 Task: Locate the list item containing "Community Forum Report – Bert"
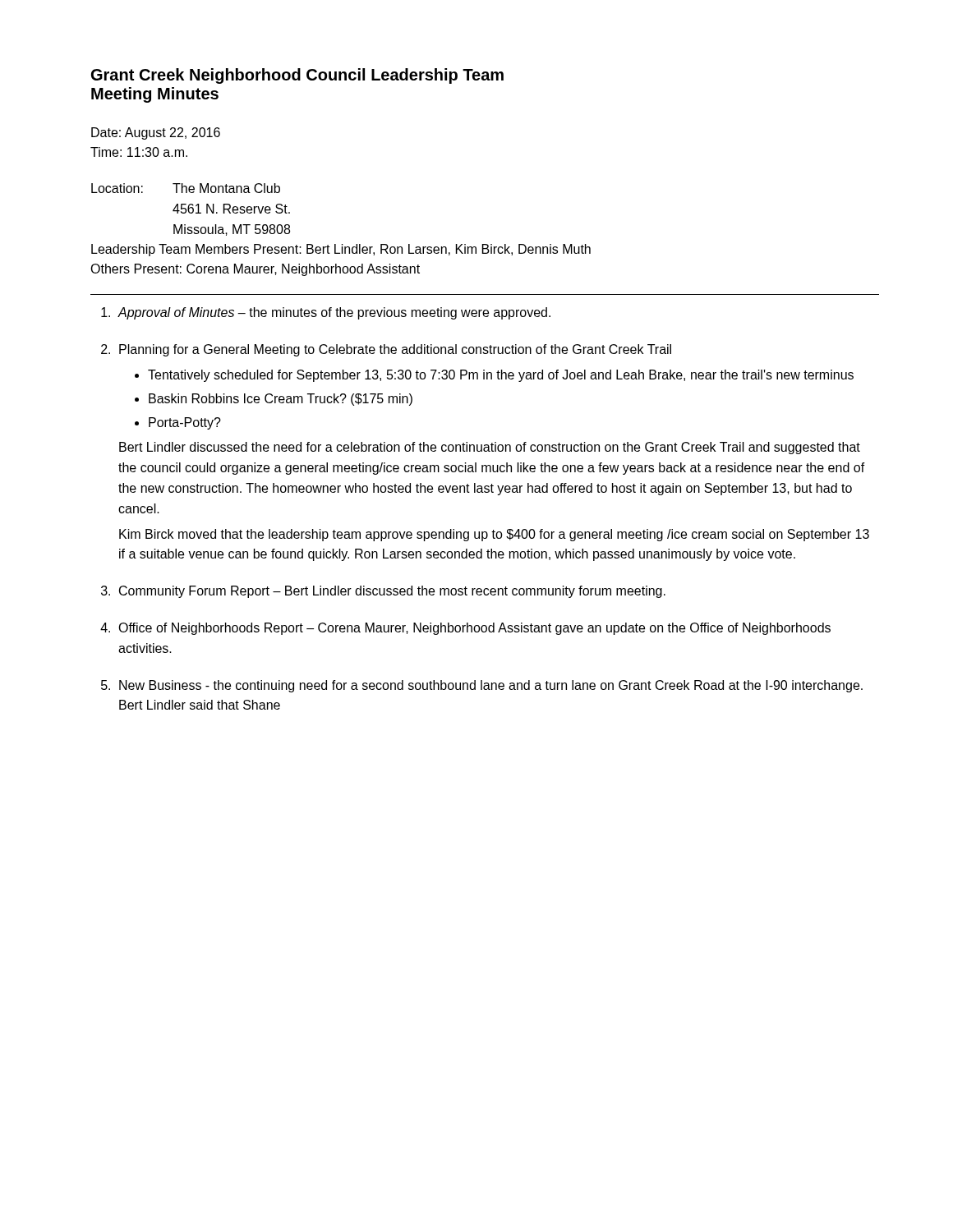tap(392, 591)
